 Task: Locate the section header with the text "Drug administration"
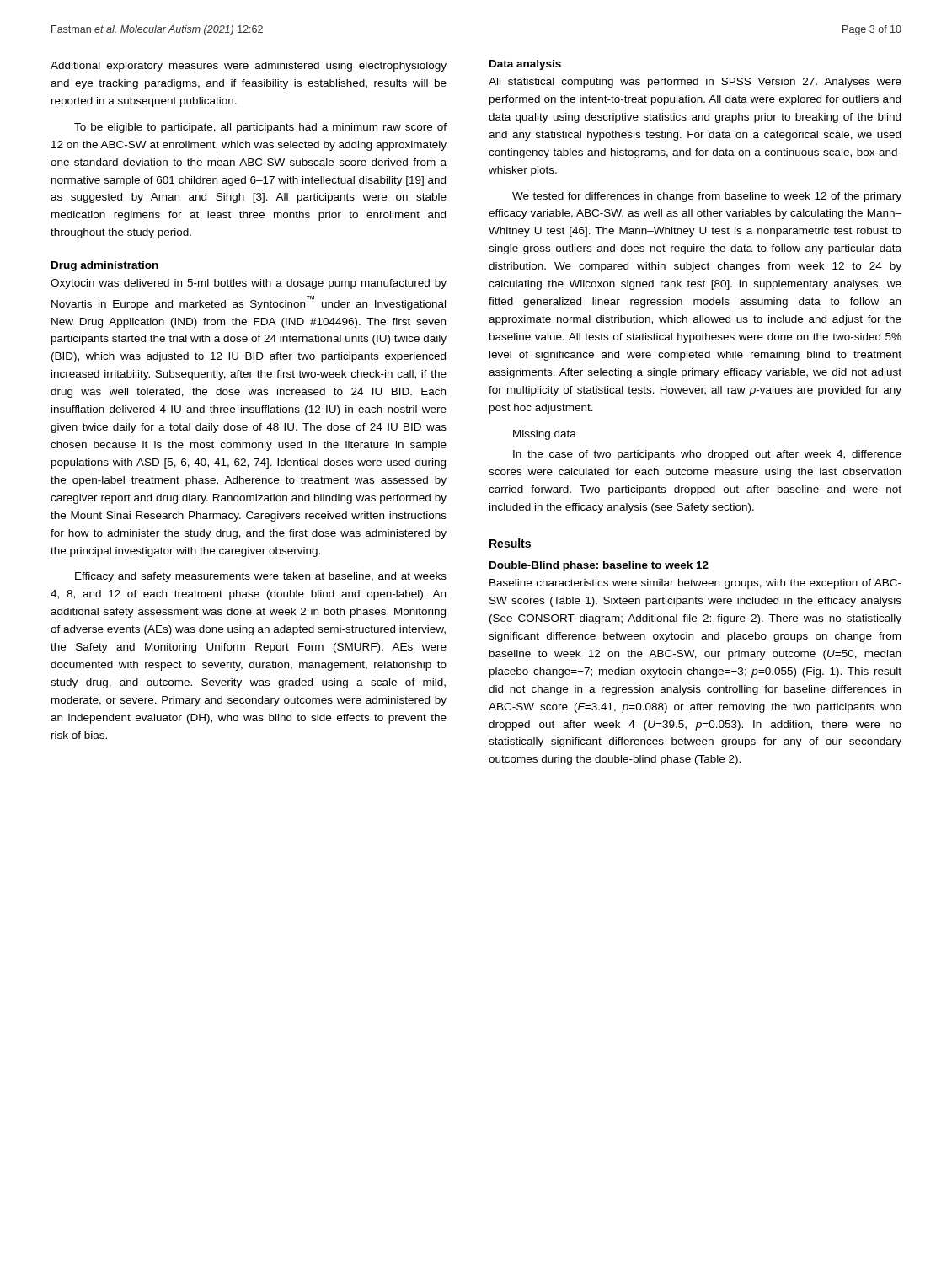[x=105, y=265]
